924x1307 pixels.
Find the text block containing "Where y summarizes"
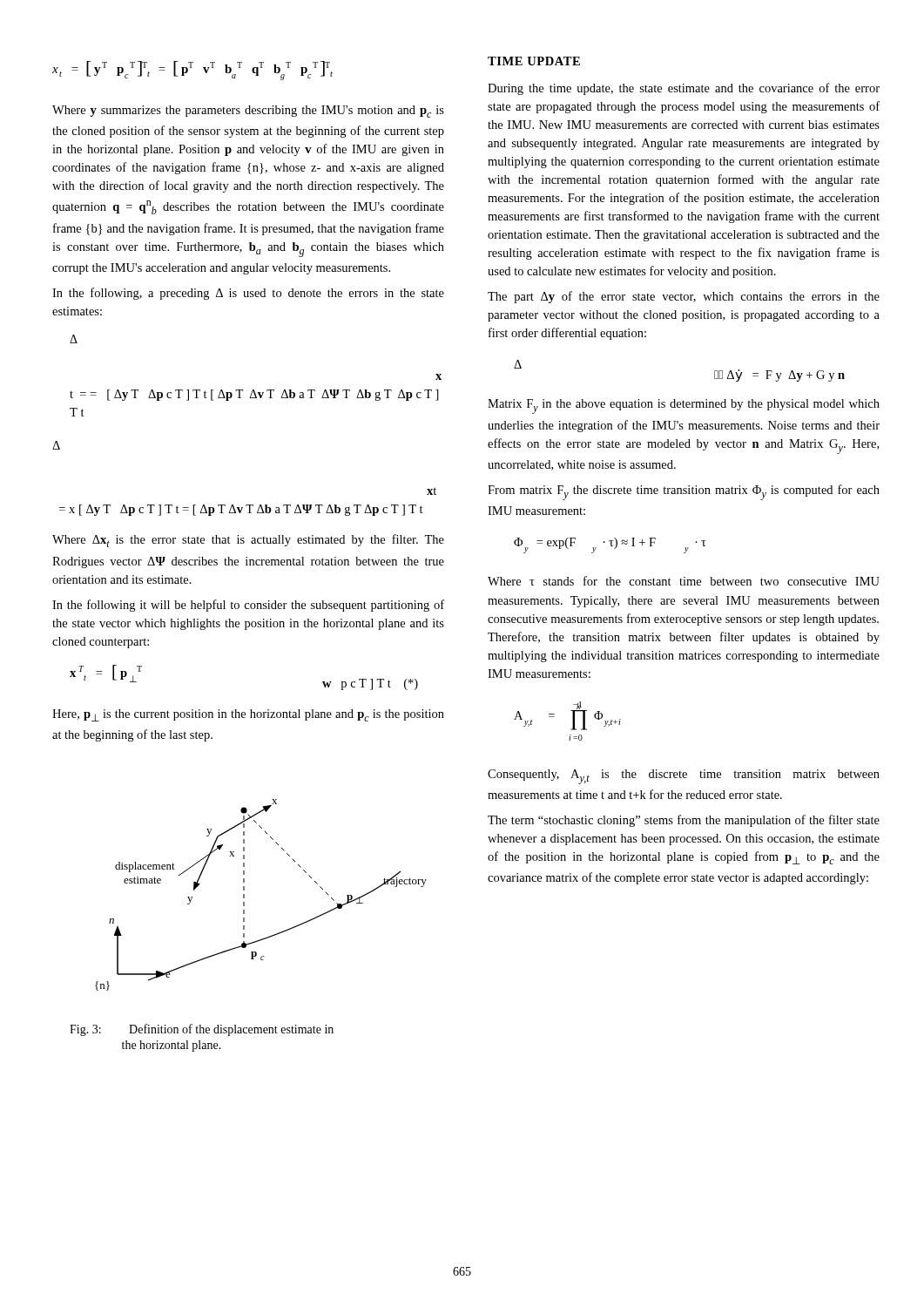[x=248, y=211]
